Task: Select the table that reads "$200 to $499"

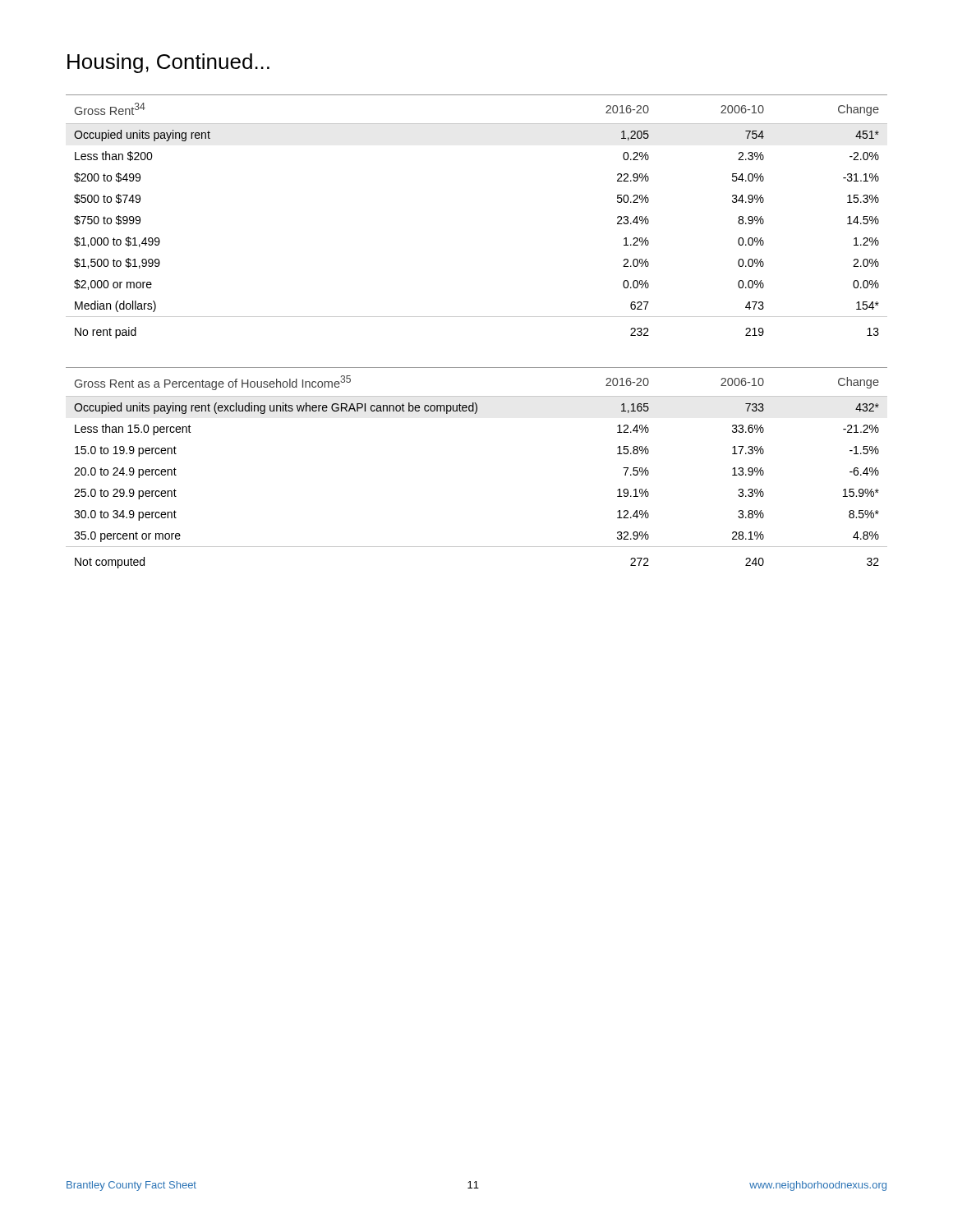Action: click(x=476, y=218)
